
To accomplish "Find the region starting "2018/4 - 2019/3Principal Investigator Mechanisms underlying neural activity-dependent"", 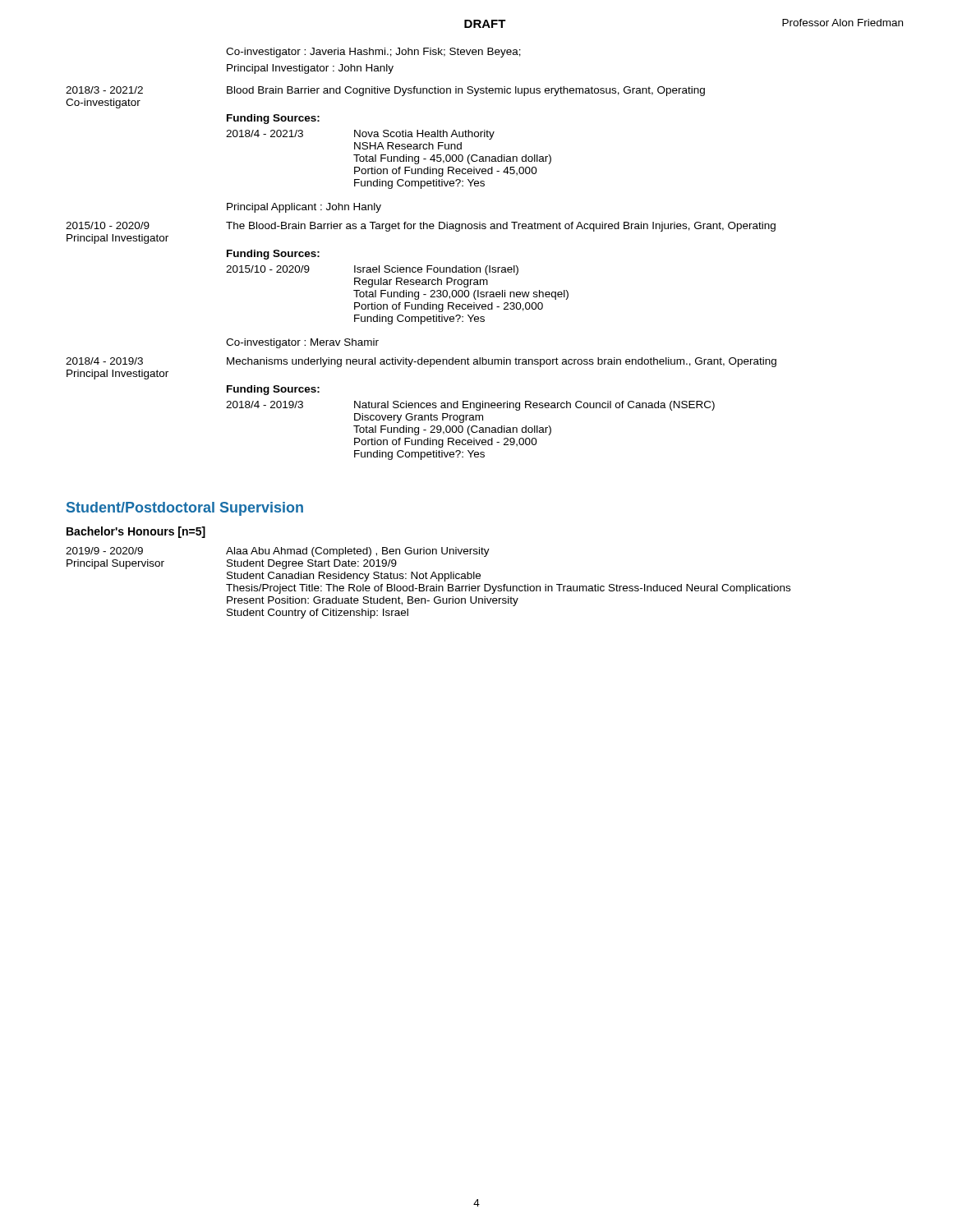I will coord(485,367).
